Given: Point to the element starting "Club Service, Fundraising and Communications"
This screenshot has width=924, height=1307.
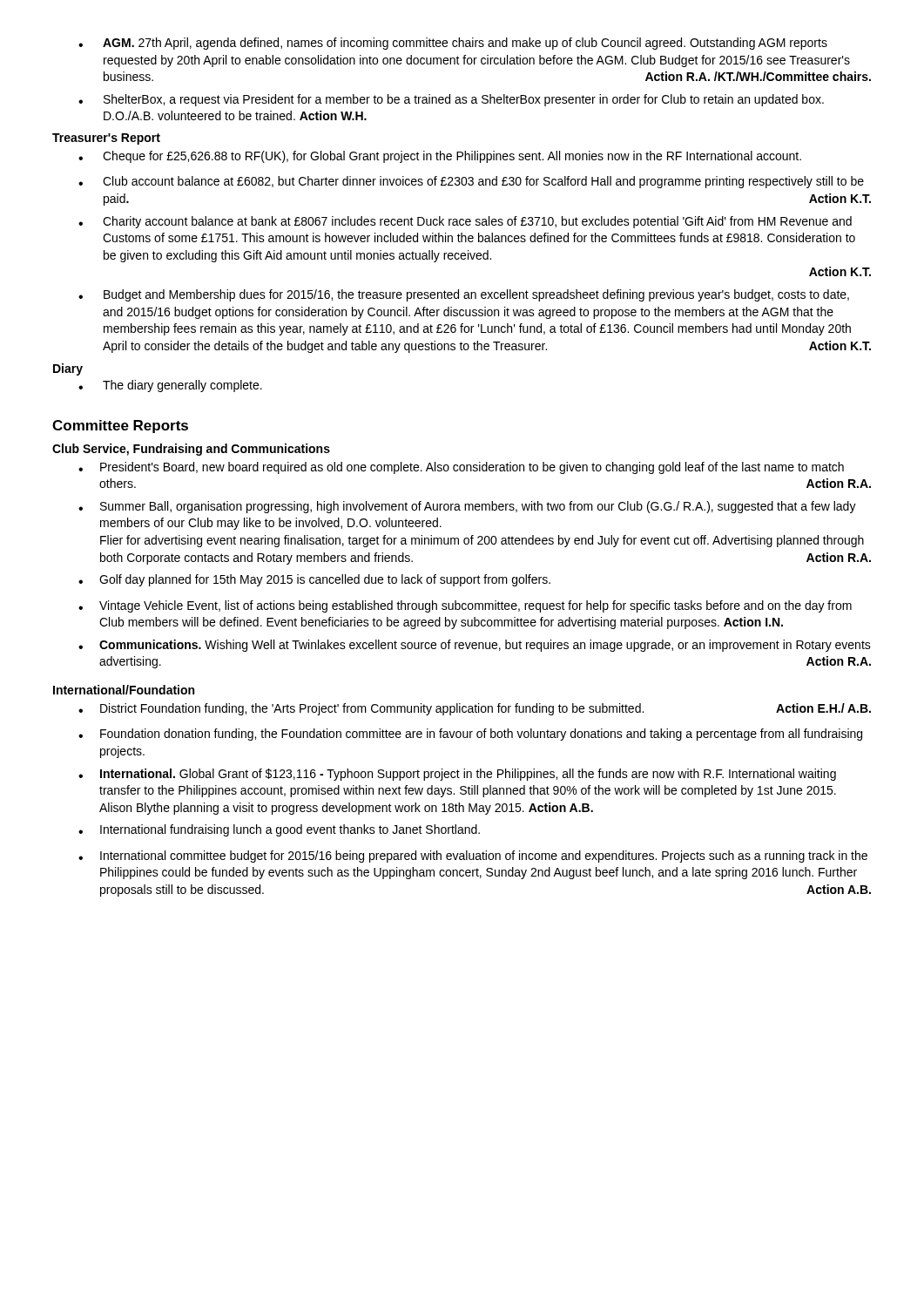Looking at the screenshot, I should (x=191, y=448).
